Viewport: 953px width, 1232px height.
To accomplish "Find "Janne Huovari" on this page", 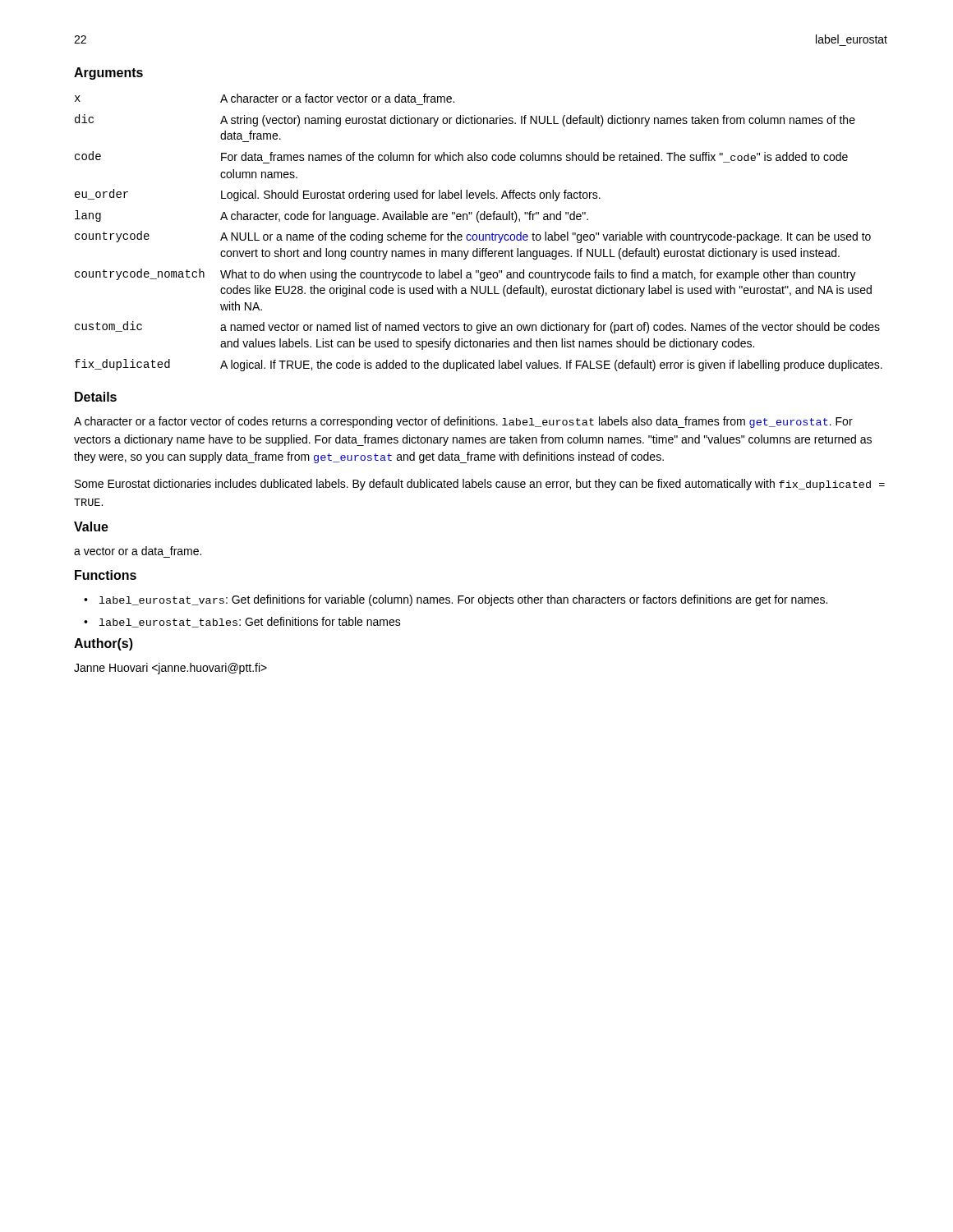I will click(171, 667).
